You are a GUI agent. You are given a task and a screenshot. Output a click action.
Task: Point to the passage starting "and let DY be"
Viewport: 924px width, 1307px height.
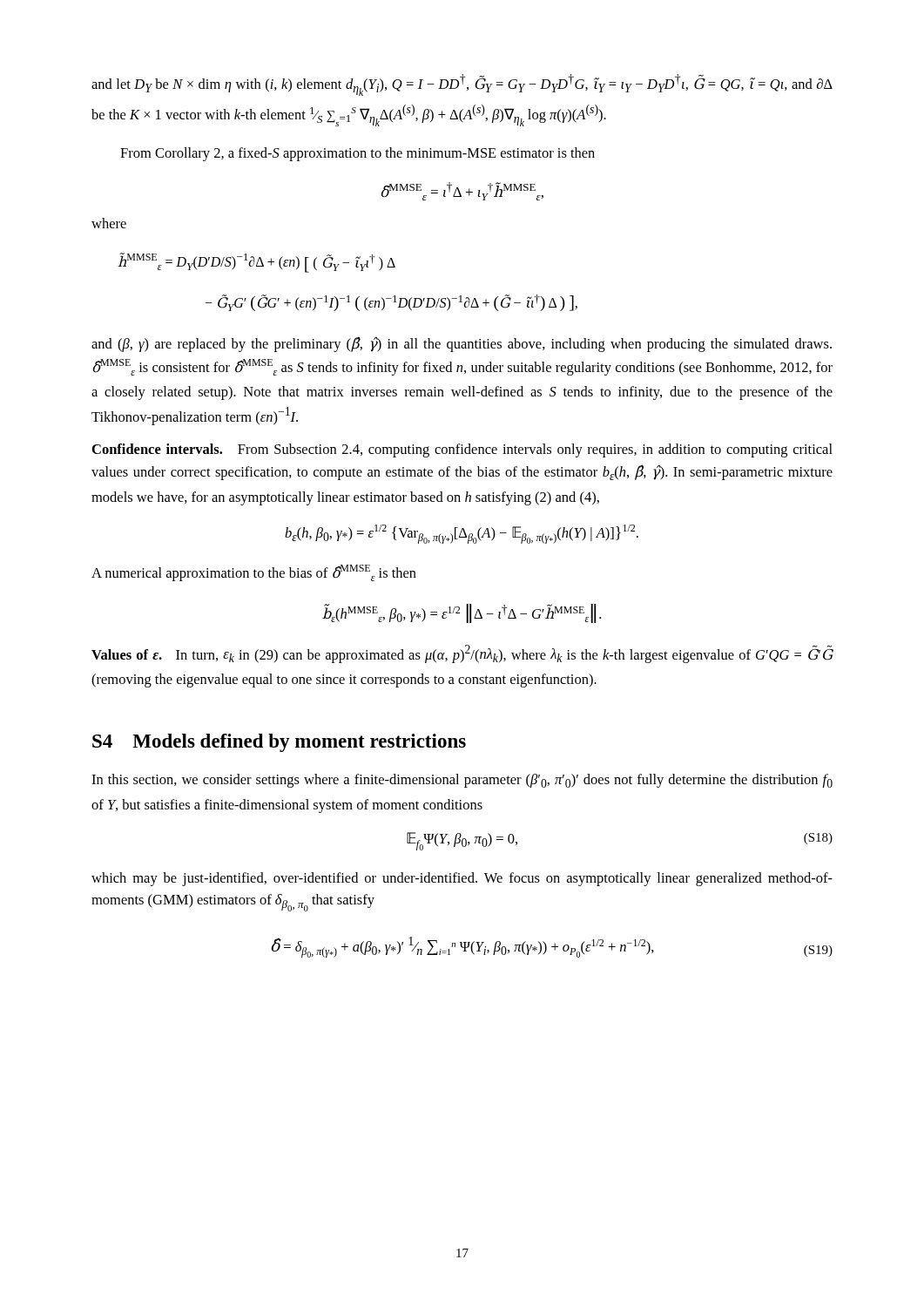point(462,100)
